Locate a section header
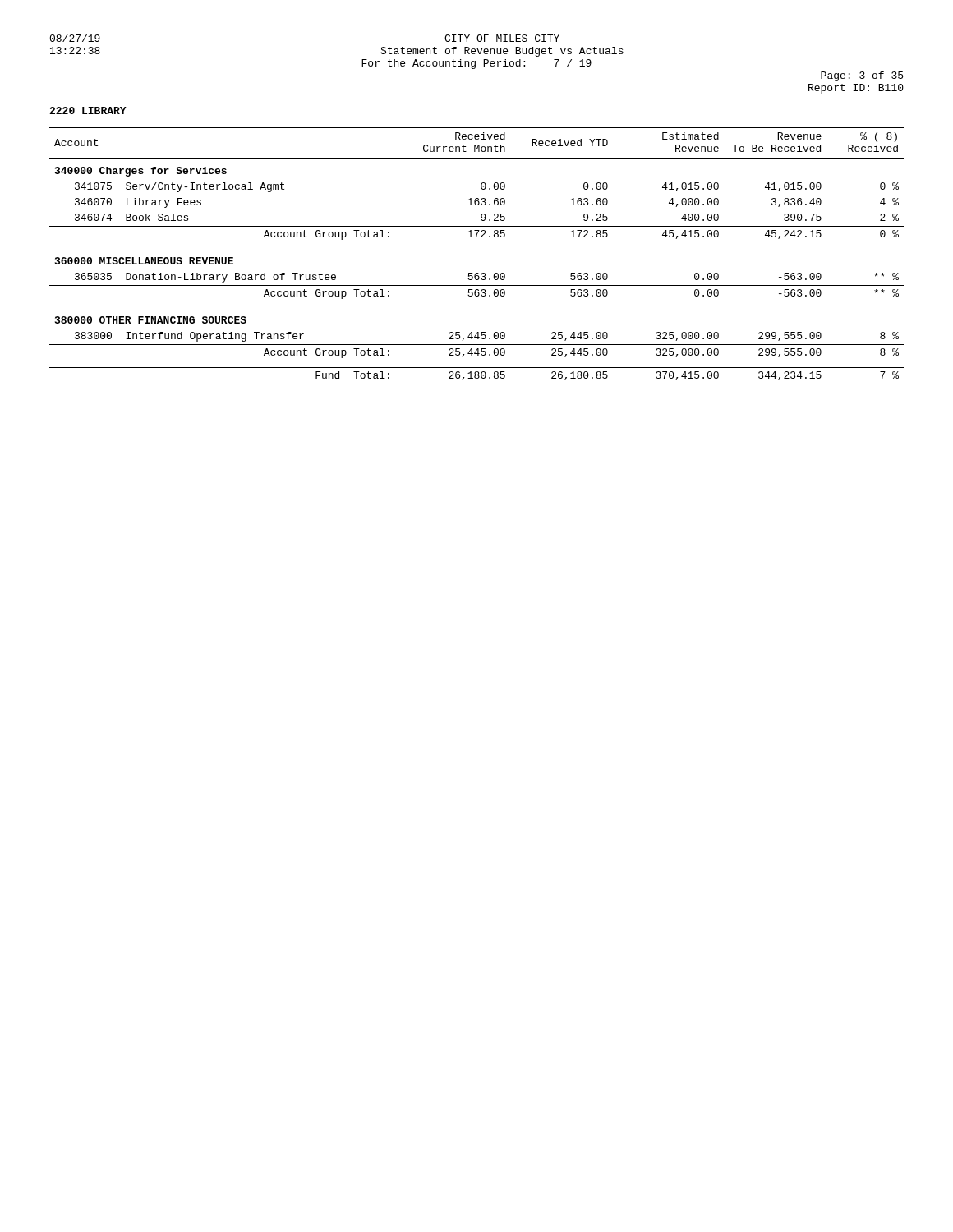 (x=88, y=111)
